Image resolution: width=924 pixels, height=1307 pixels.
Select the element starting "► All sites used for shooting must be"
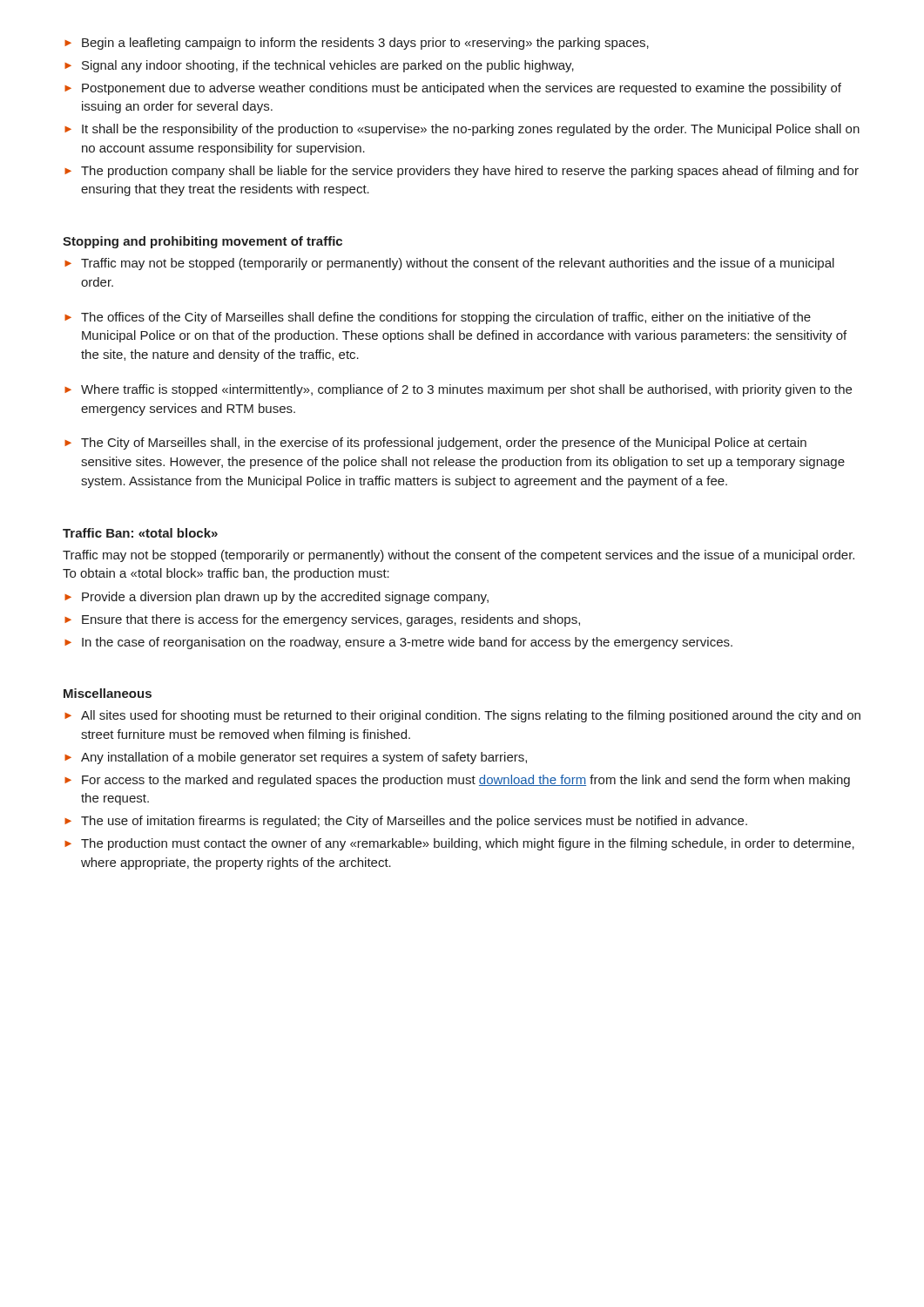tap(462, 725)
